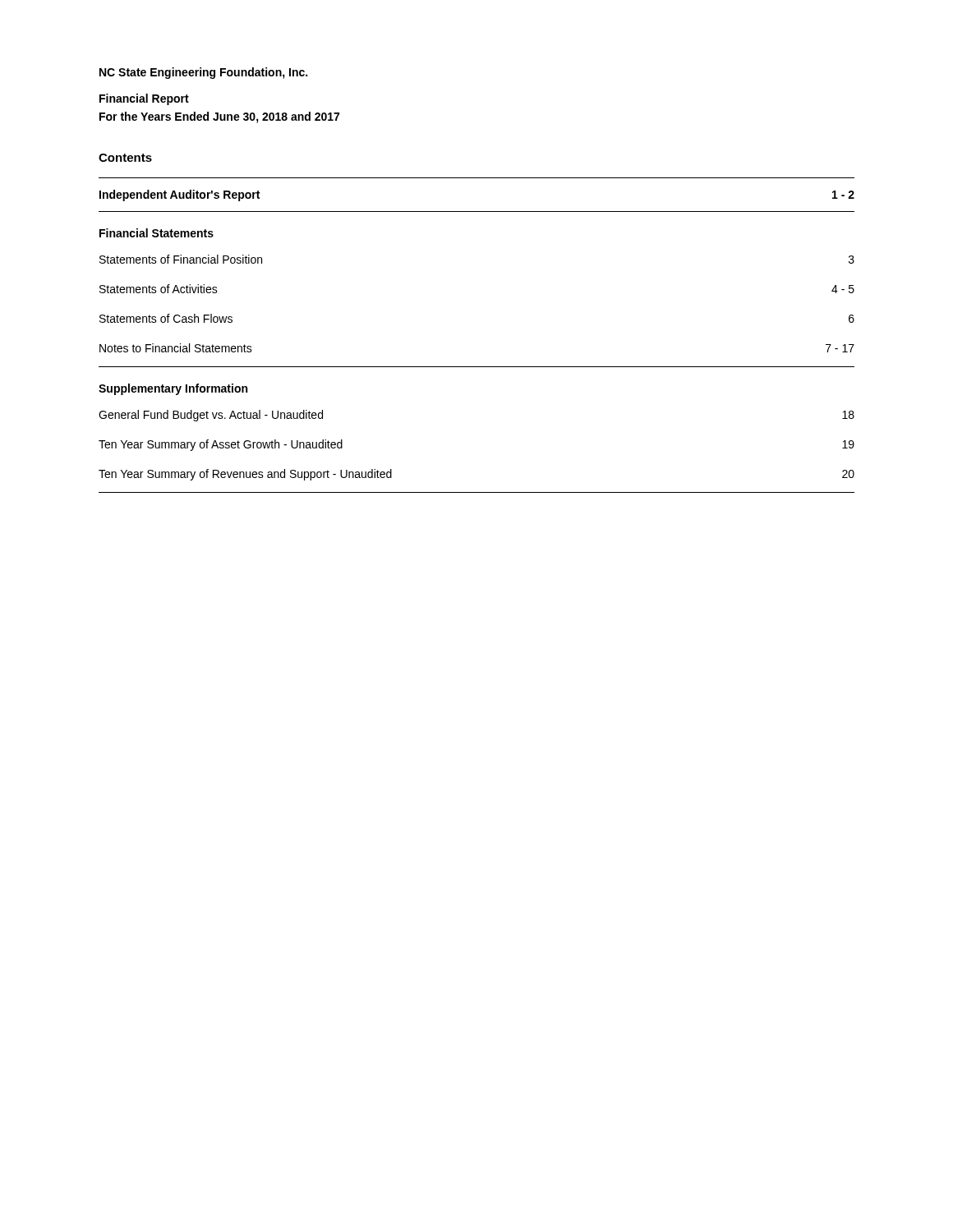Point to the text block starting "Financial Report For the Years Ended June 30,"
This screenshot has width=953, height=1232.
219,107
